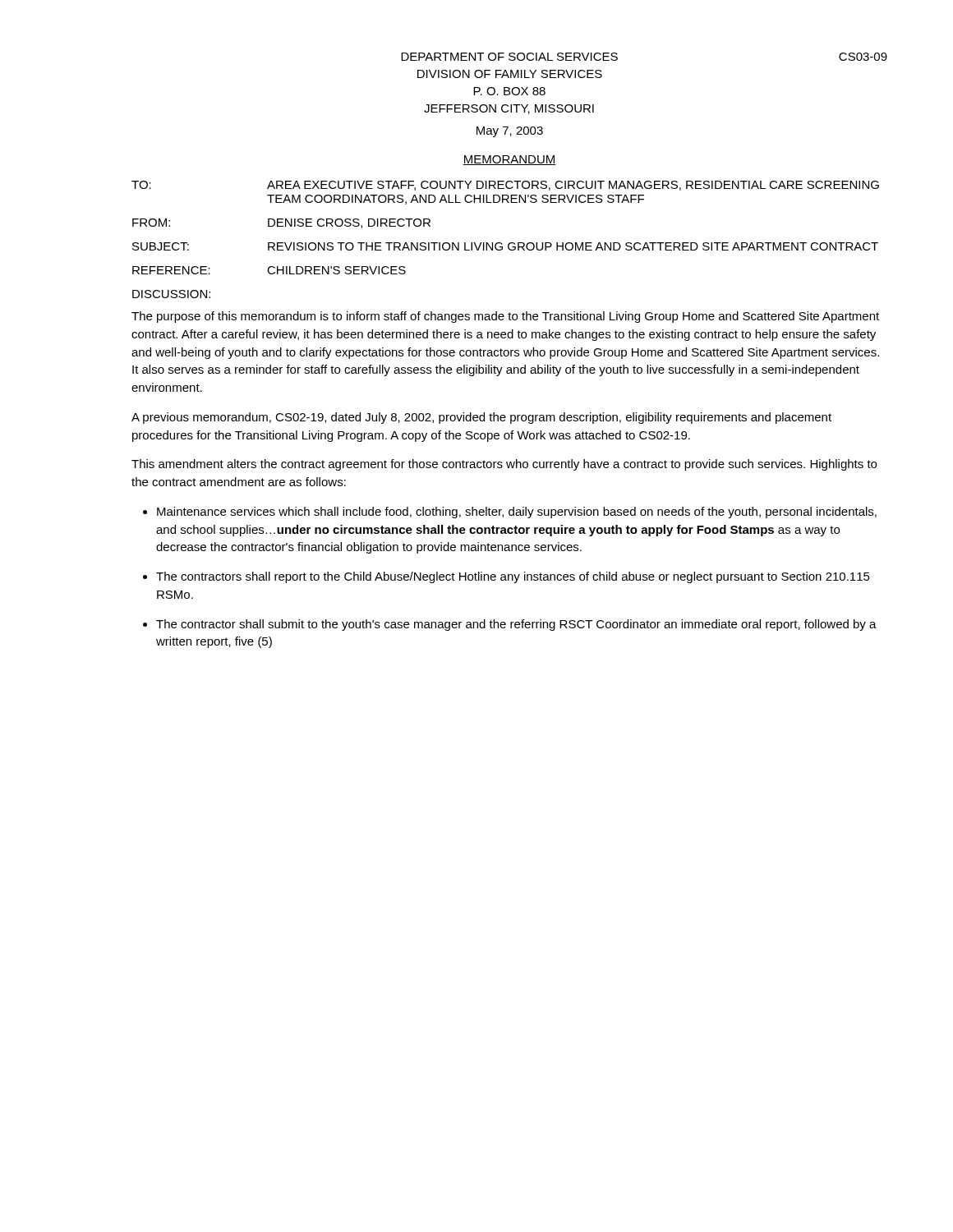Image resolution: width=953 pixels, height=1232 pixels.
Task: Click on the passage starting "REFERENCE: CHILDREN'S SERVICES"
Action: 269,270
